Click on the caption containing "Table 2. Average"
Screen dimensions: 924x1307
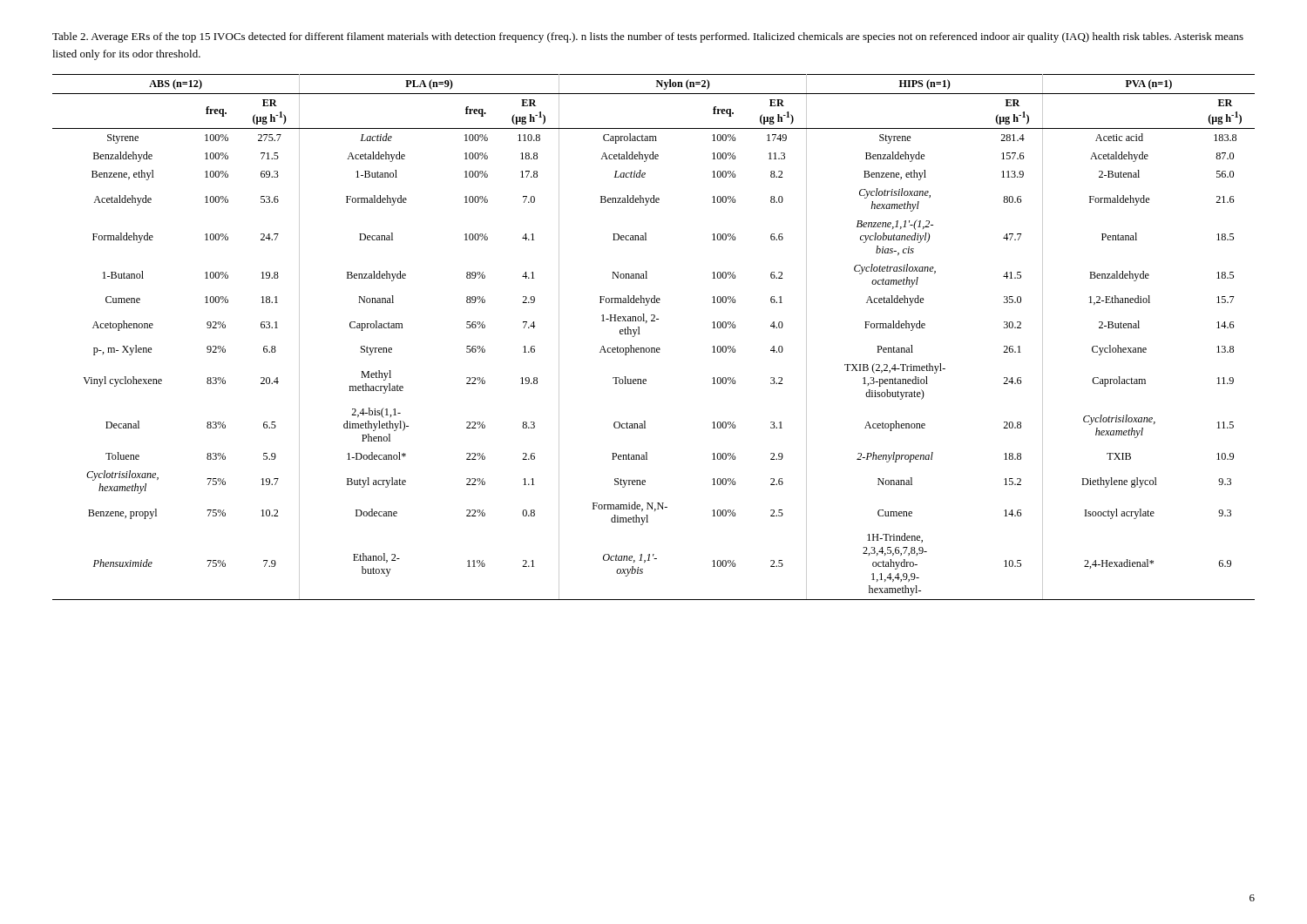(x=648, y=45)
